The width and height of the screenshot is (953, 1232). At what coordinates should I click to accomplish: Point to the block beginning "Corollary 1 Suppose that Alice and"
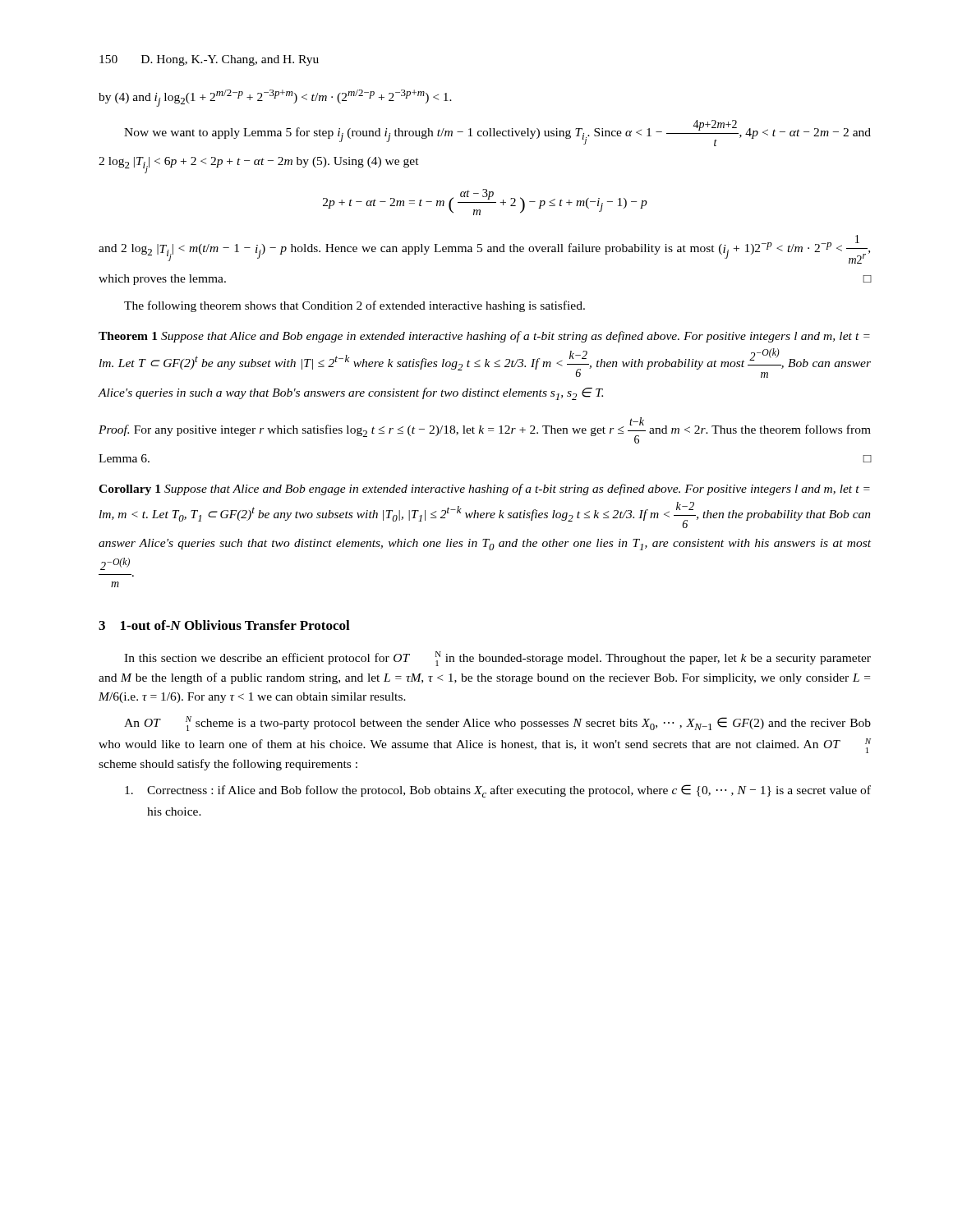[x=485, y=536]
